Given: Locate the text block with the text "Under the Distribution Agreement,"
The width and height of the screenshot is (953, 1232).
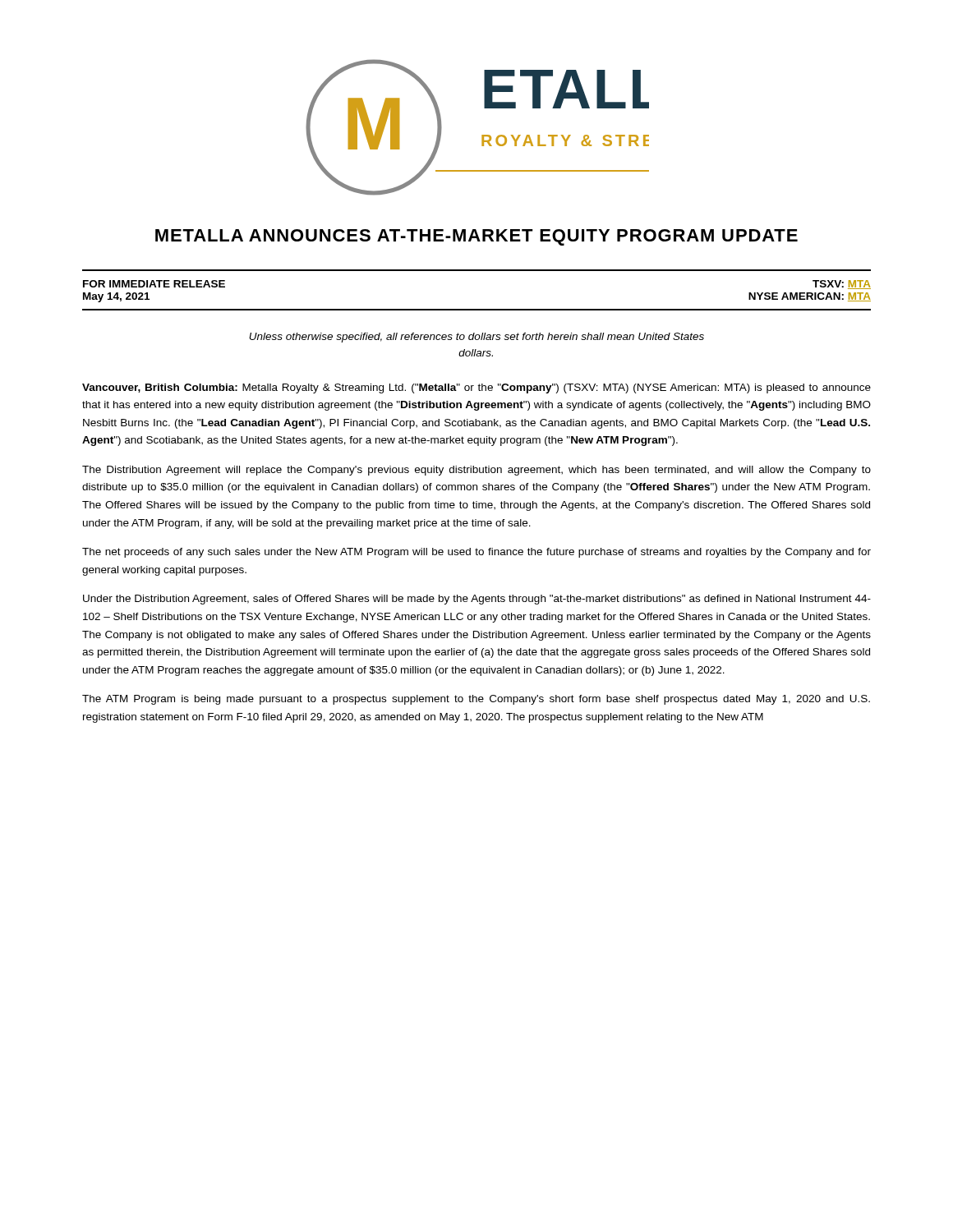Looking at the screenshot, I should click(x=476, y=634).
